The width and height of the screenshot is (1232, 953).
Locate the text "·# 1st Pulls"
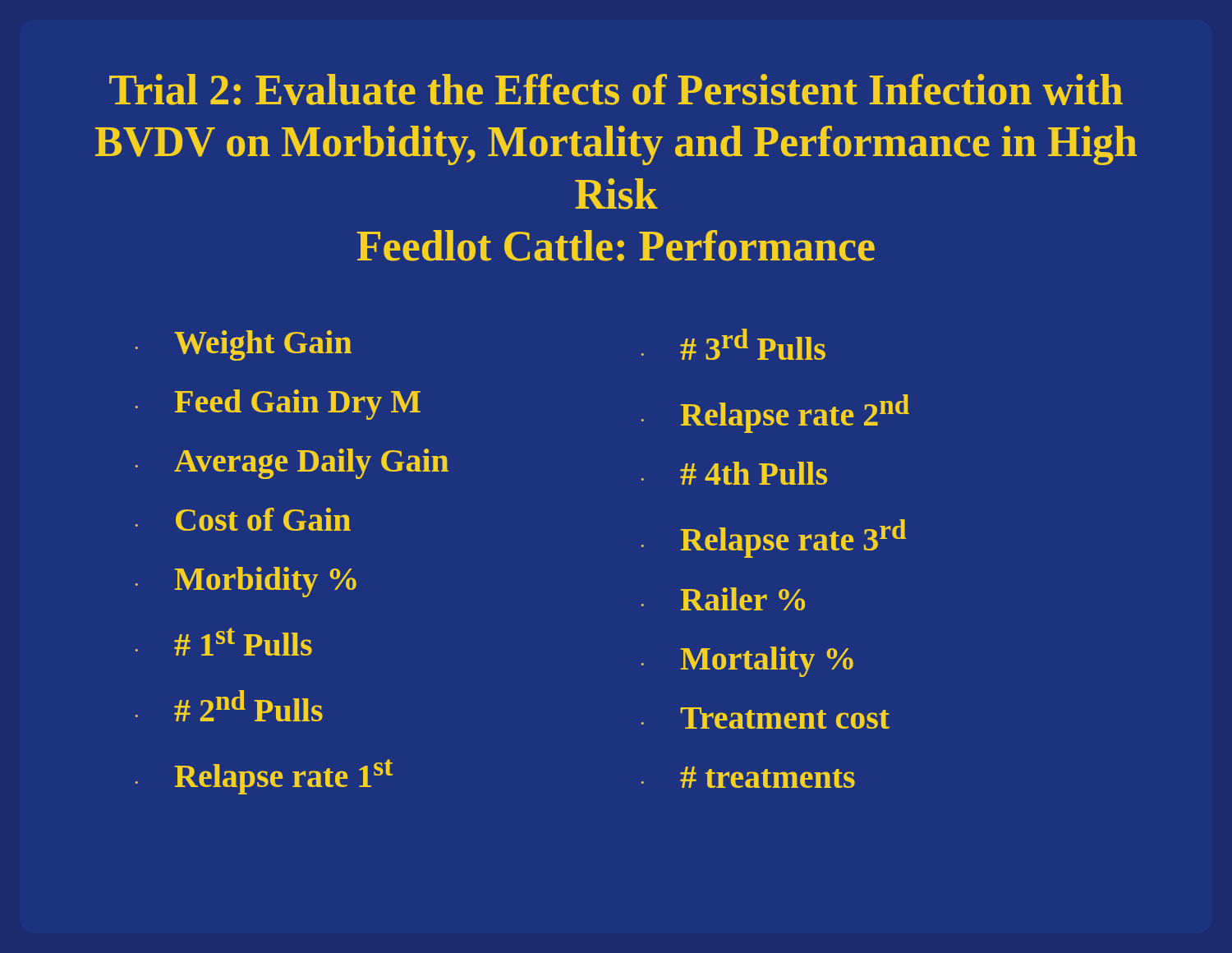point(224,642)
